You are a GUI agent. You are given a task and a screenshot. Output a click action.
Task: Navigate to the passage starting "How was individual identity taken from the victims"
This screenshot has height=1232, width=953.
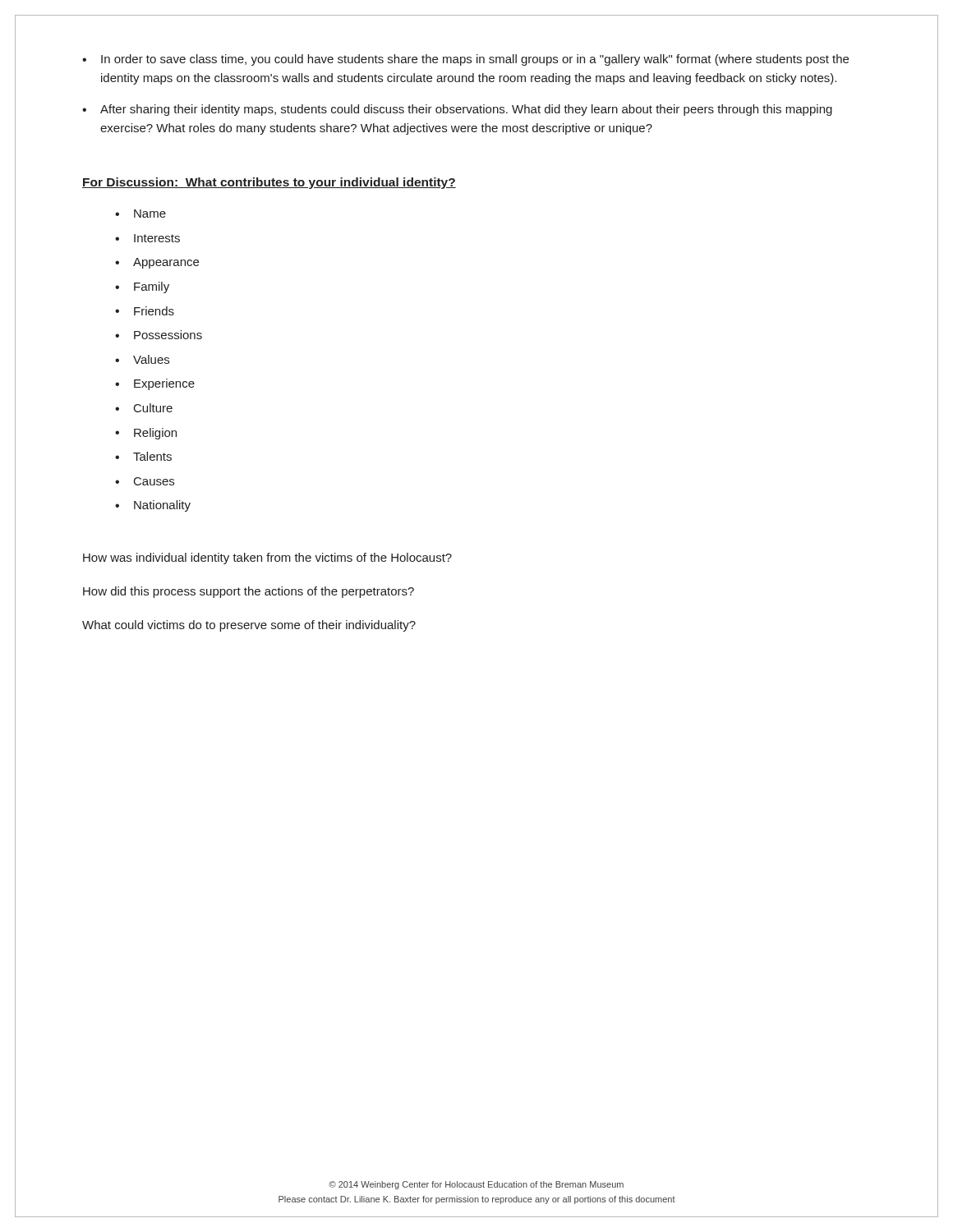pyautogui.click(x=267, y=557)
